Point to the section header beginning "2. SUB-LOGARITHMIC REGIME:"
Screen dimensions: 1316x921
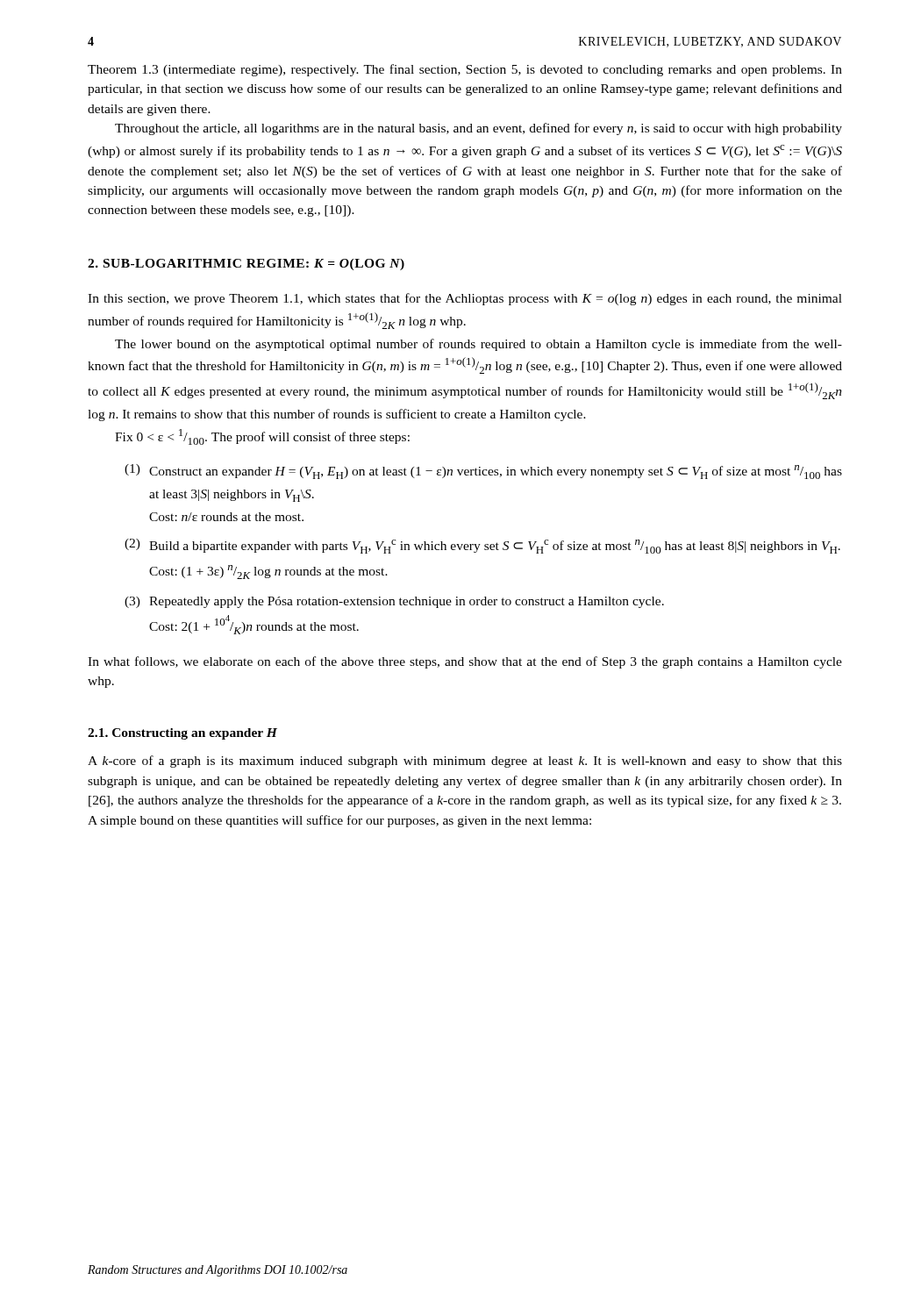click(246, 263)
